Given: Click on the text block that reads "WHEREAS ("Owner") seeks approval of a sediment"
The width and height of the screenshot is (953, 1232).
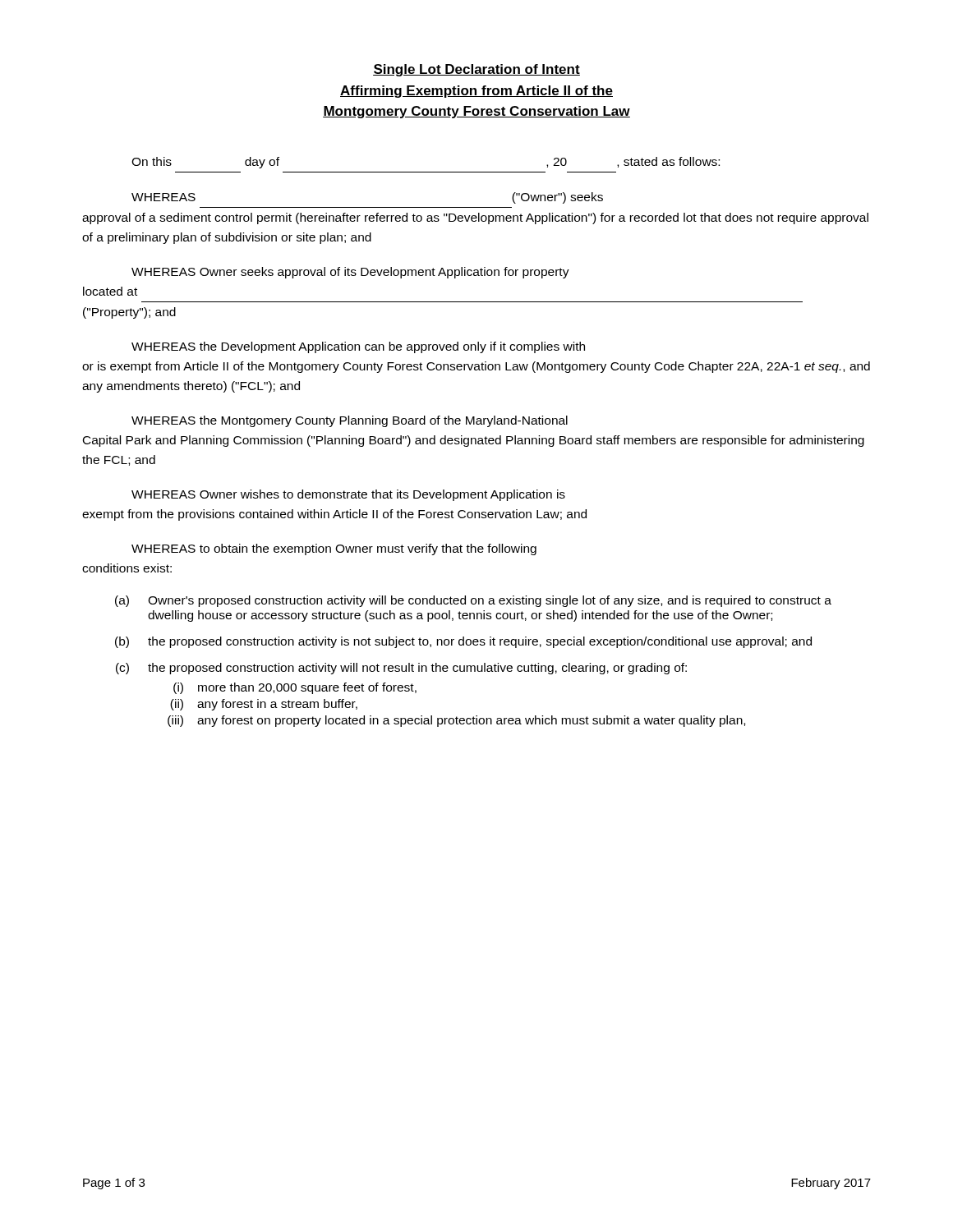Looking at the screenshot, I should [x=476, y=216].
